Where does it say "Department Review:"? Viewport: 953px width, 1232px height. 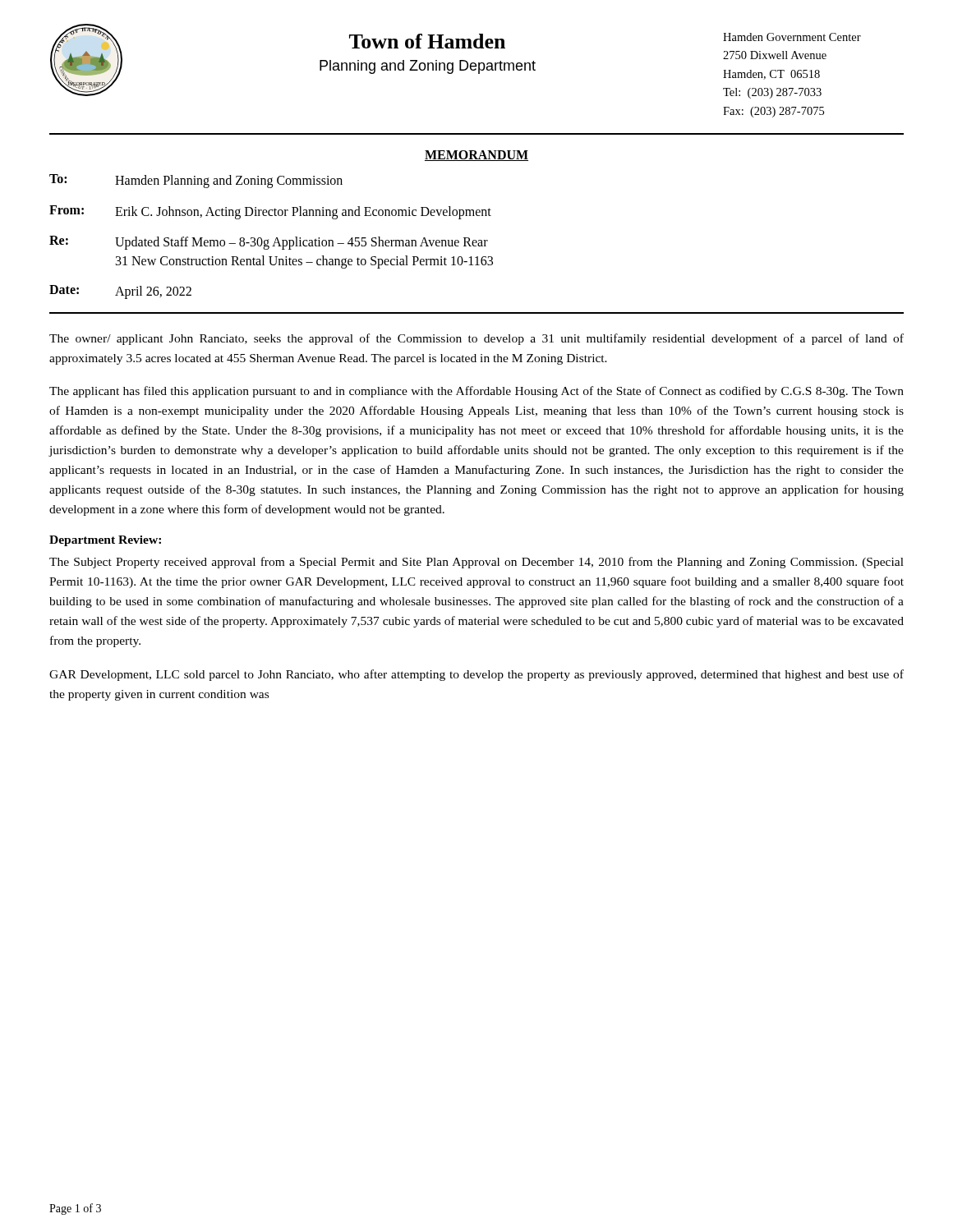pyautogui.click(x=106, y=540)
